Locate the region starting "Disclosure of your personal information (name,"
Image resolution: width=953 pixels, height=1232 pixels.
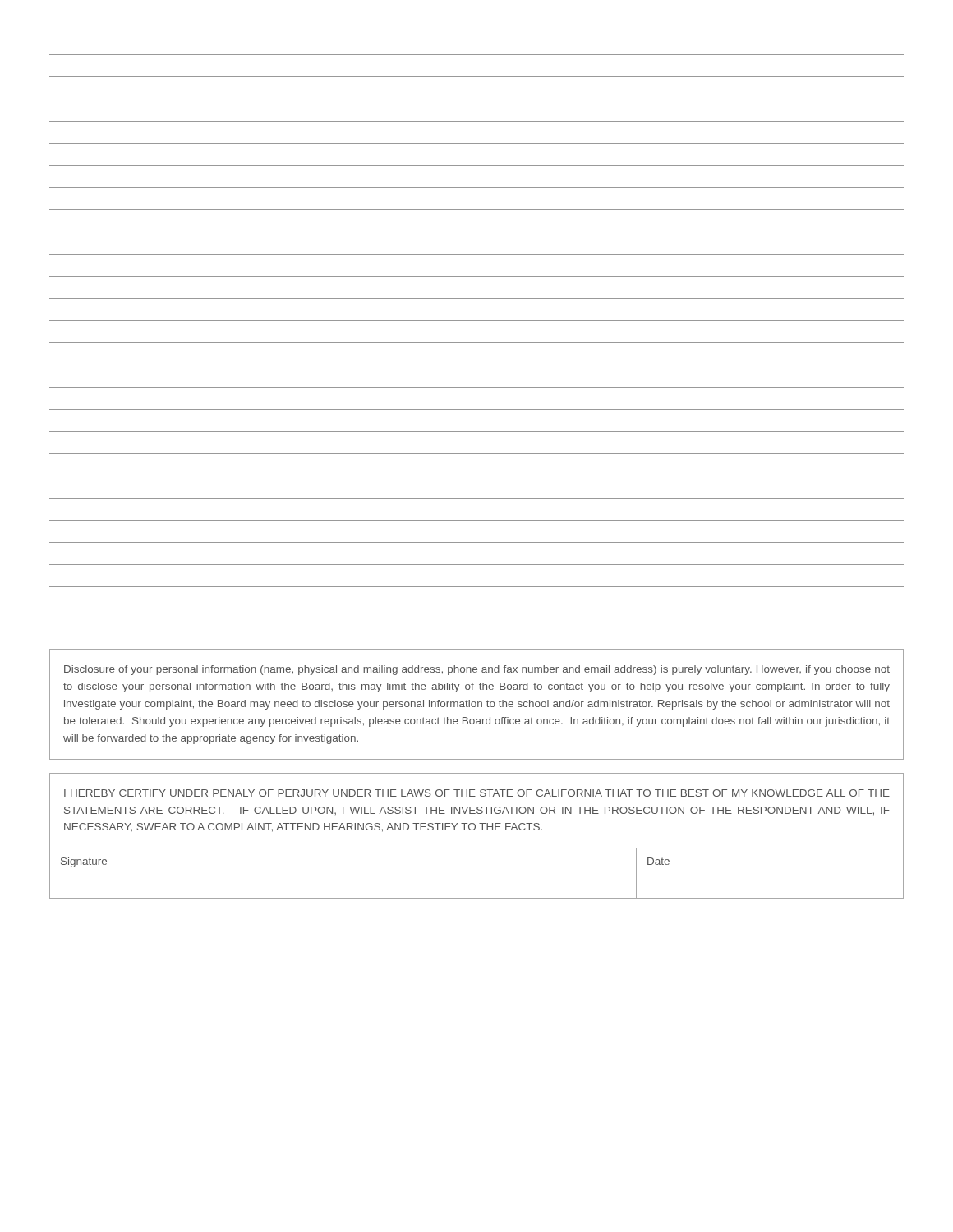pos(476,703)
